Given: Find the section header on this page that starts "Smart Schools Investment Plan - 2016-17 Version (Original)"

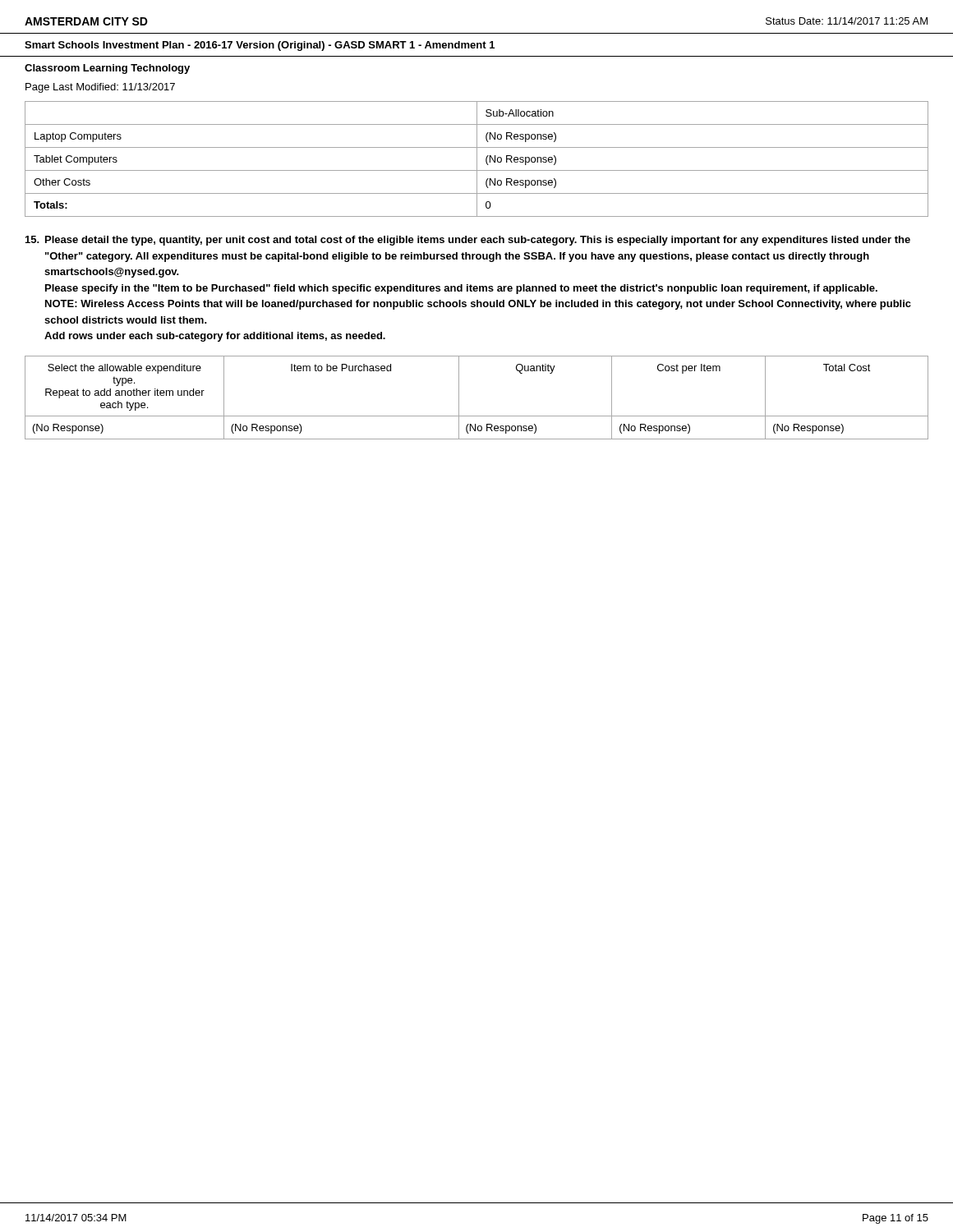Looking at the screenshot, I should (260, 45).
